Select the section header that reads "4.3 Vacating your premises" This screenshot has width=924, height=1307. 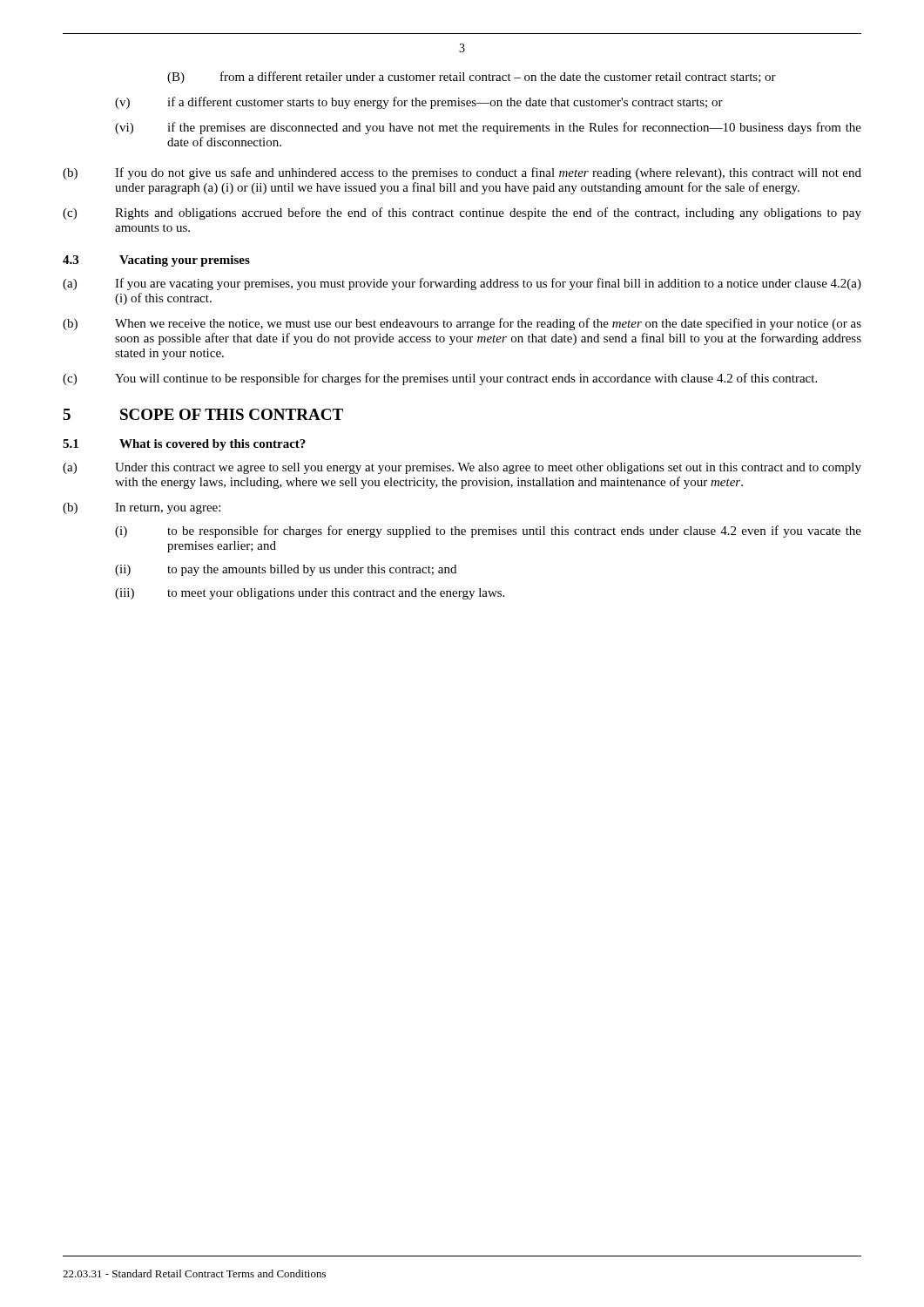click(156, 260)
